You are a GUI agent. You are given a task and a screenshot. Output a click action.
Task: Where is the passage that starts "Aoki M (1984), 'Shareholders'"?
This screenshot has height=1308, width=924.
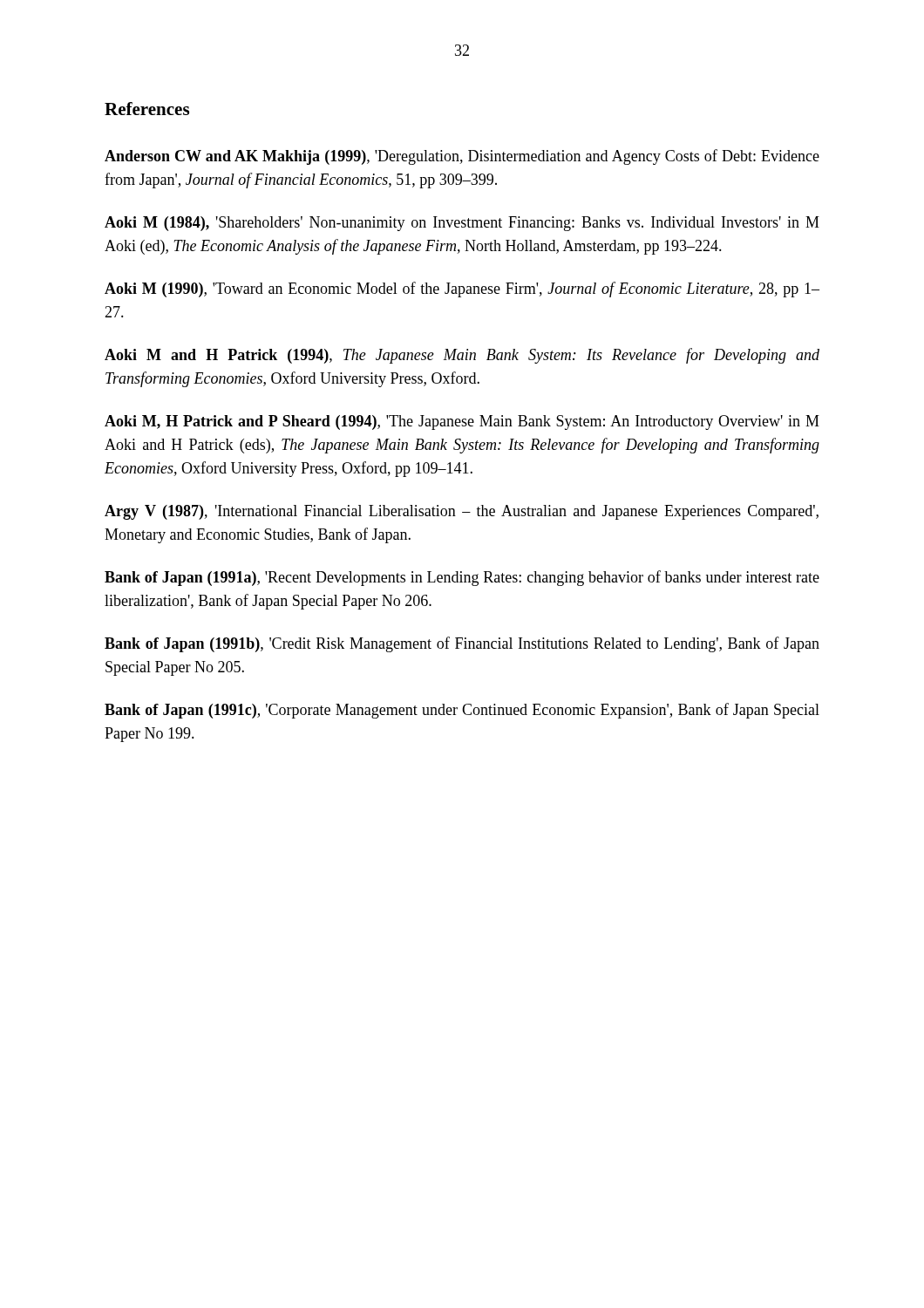coord(462,234)
